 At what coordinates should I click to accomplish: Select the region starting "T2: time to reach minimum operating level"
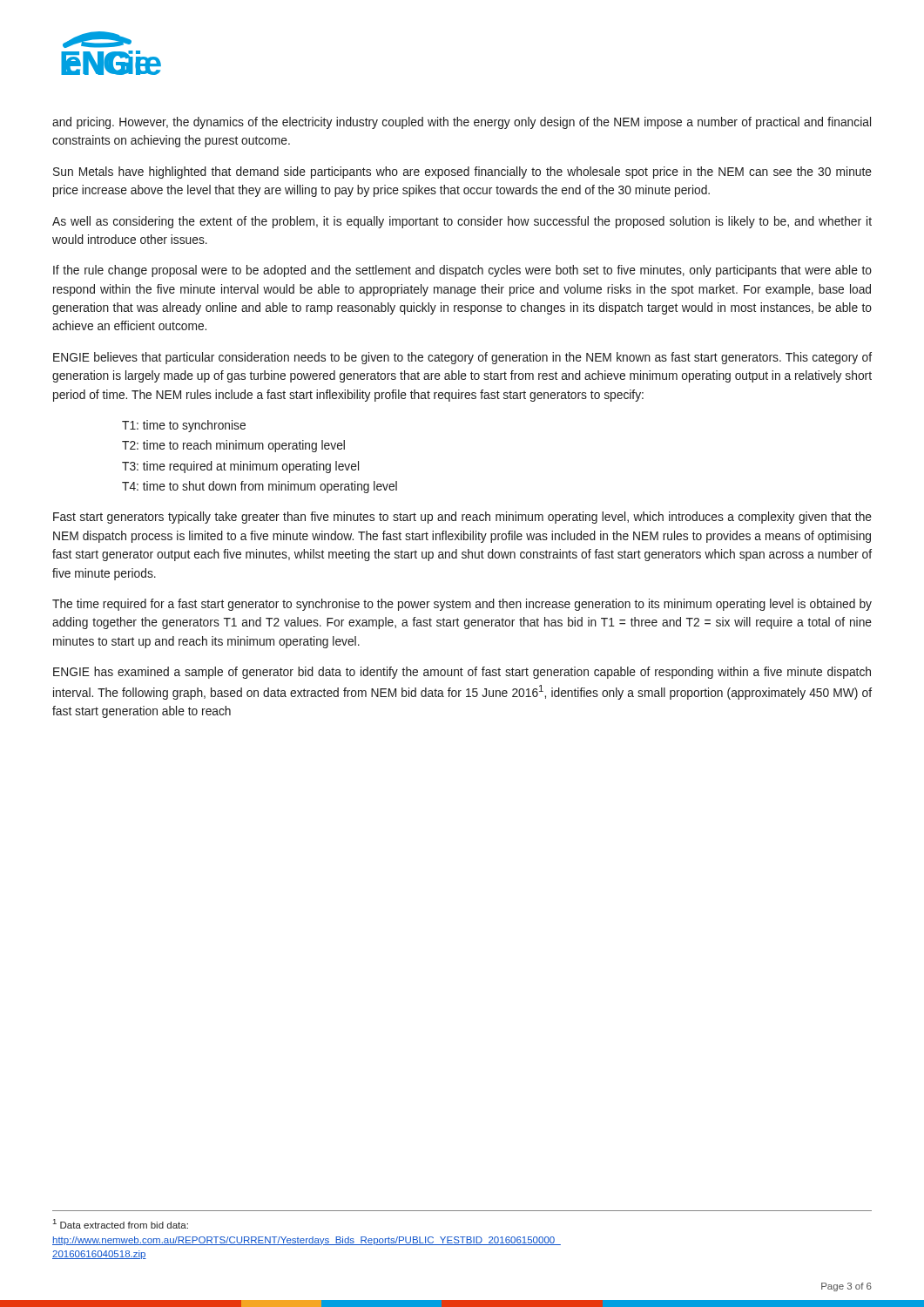point(234,446)
